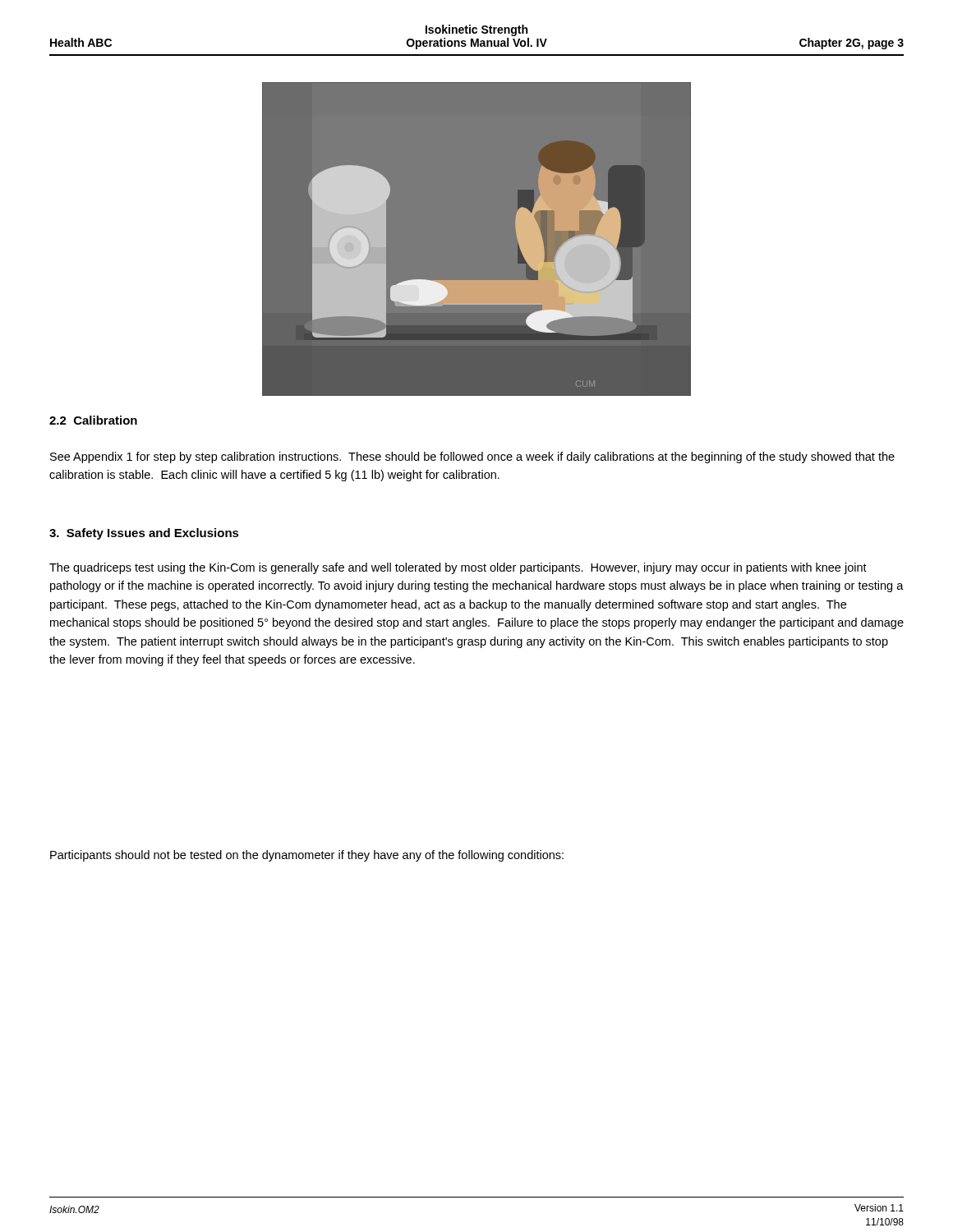The height and width of the screenshot is (1232, 953).
Task: Click on the element starting "See Appendix 1 for"
Action: [472, 466]
